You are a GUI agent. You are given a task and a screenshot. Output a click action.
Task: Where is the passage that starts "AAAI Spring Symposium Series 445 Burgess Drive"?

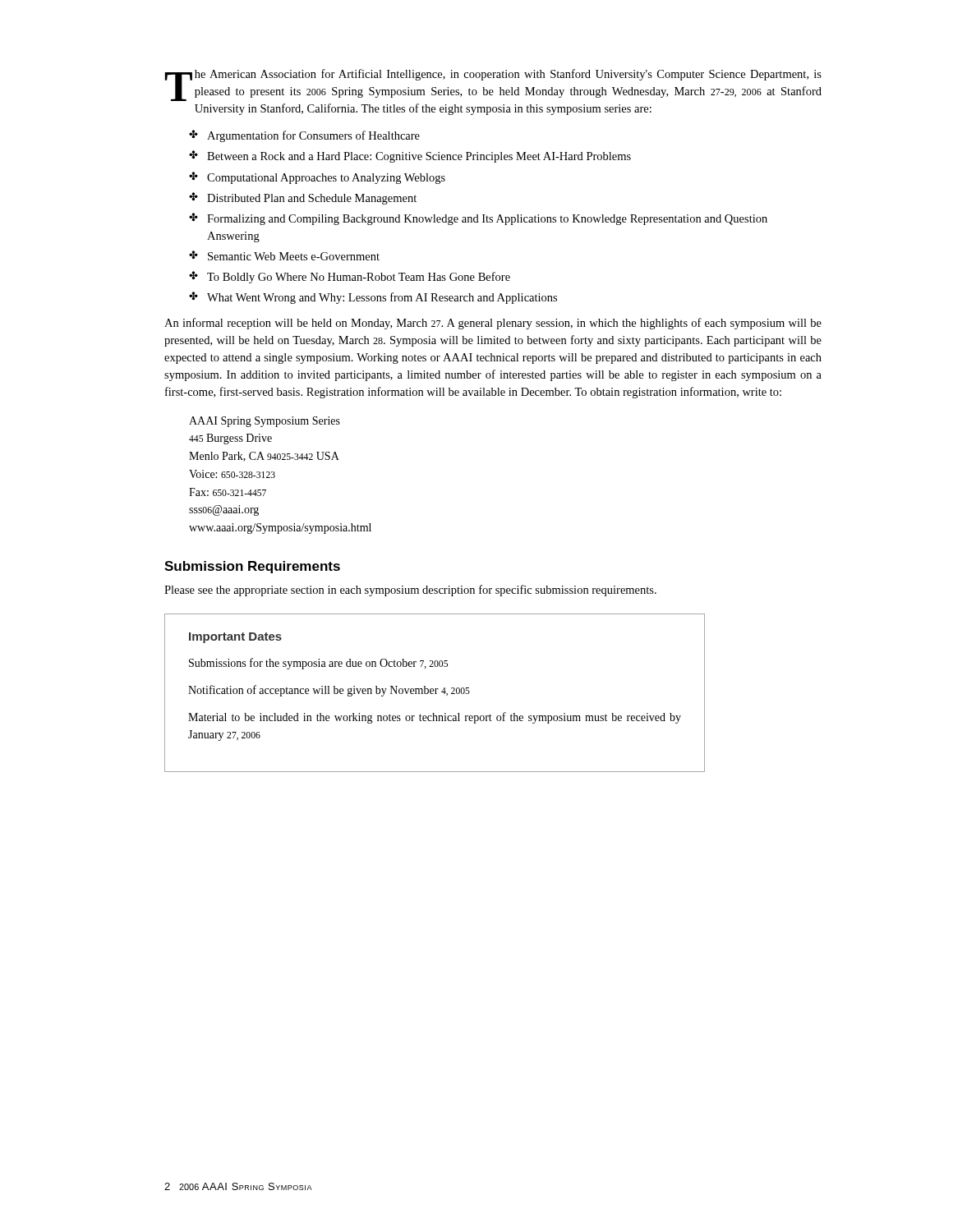pyautogui.click(x=280, y=474)
